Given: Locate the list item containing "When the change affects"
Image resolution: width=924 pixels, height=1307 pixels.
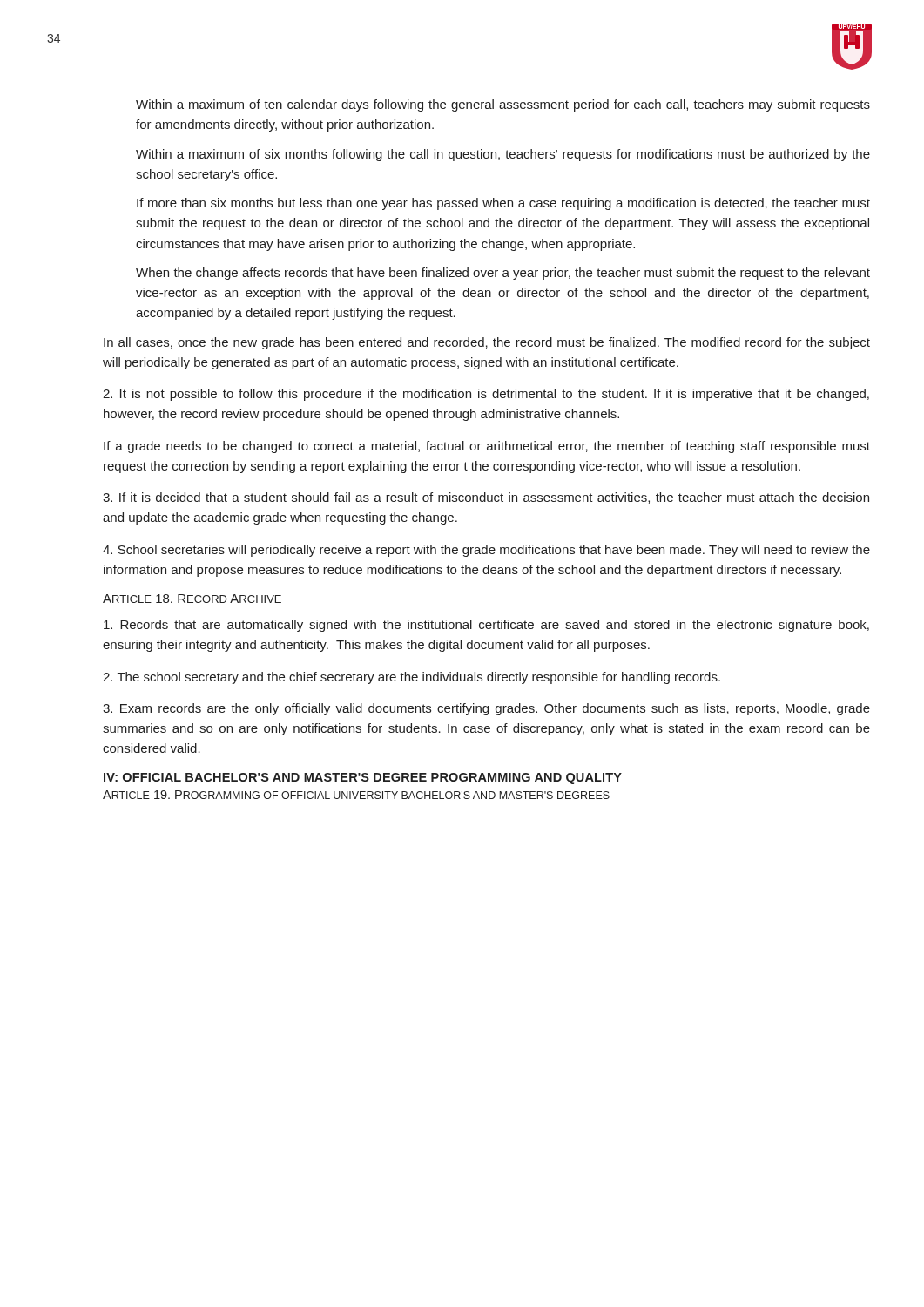Looking at the screenshot, I should pyautogui.click(x=503, y=292).
